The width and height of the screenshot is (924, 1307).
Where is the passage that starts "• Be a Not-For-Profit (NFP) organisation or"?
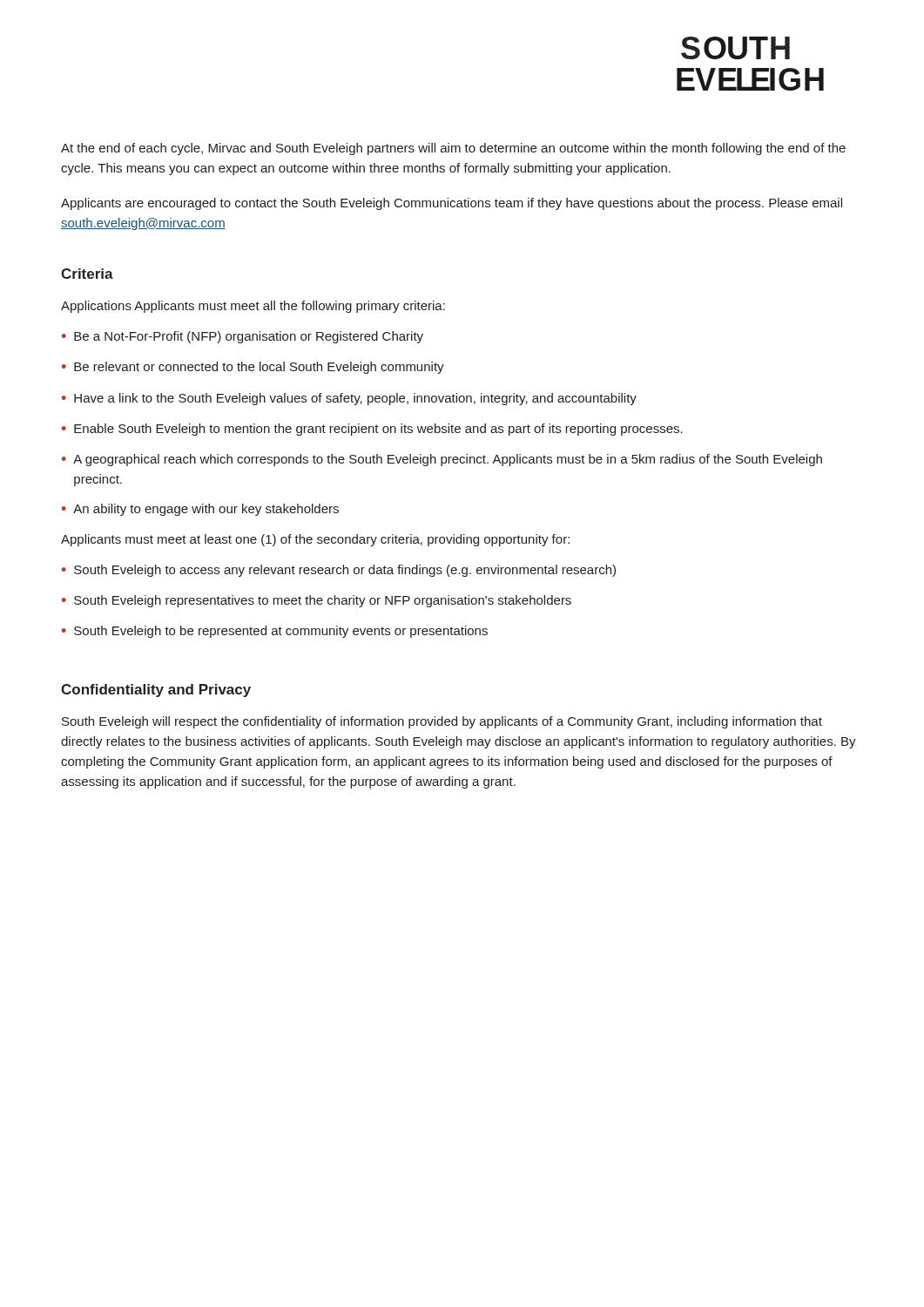click(242, 337)
